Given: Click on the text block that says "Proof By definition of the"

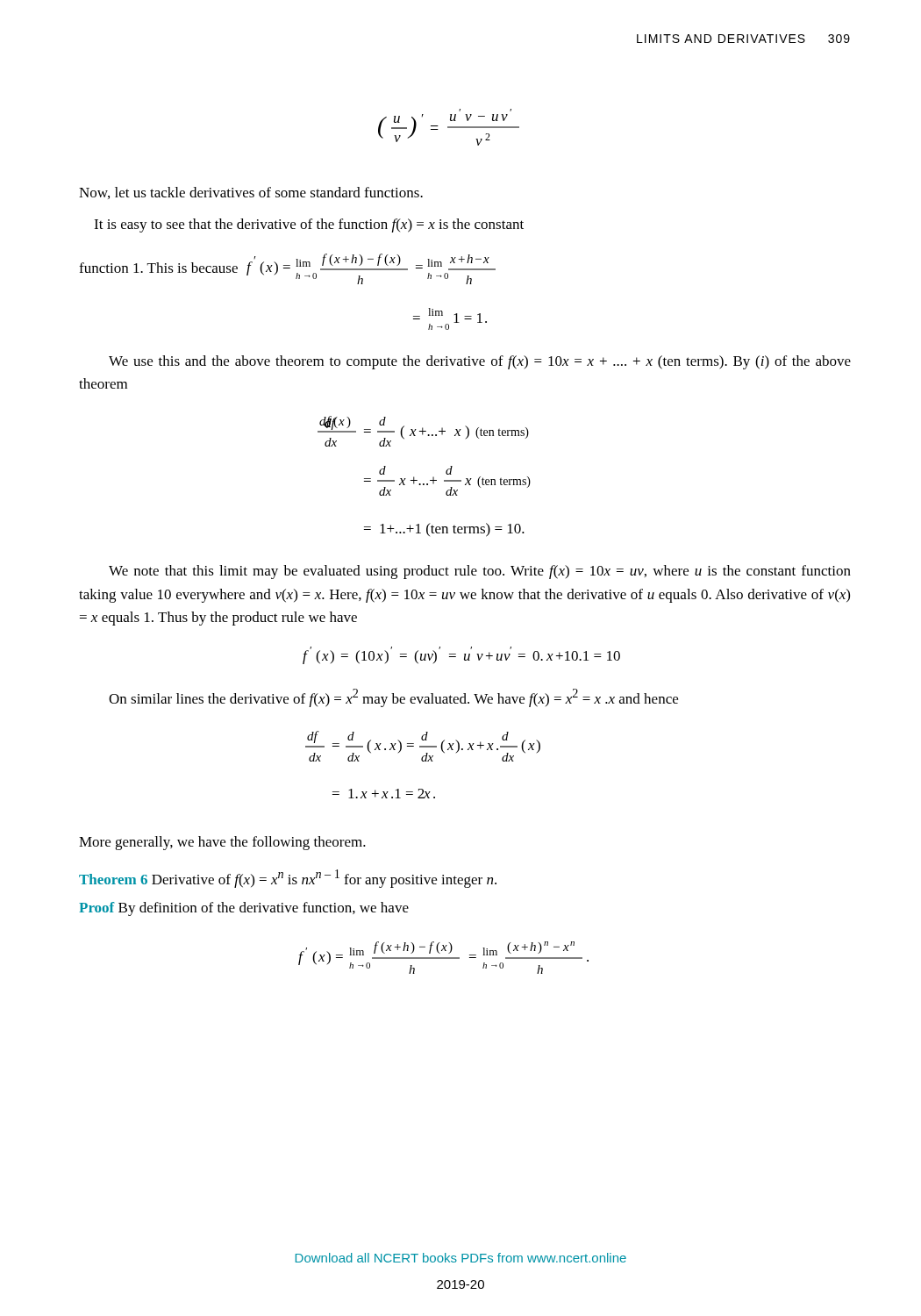Looking at the screenshot, I should coord(244,907).
